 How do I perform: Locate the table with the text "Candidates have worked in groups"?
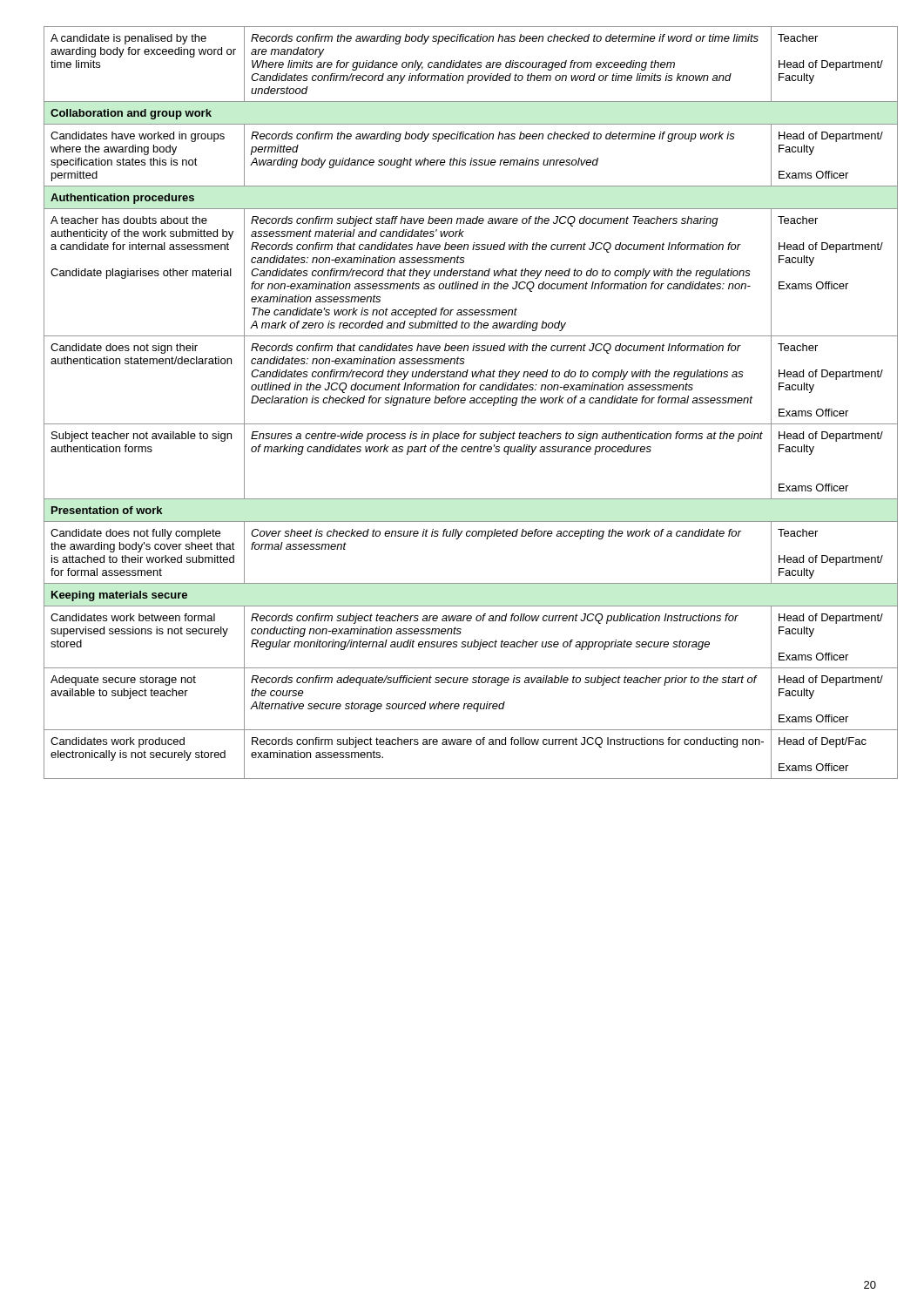coord(462,403)
